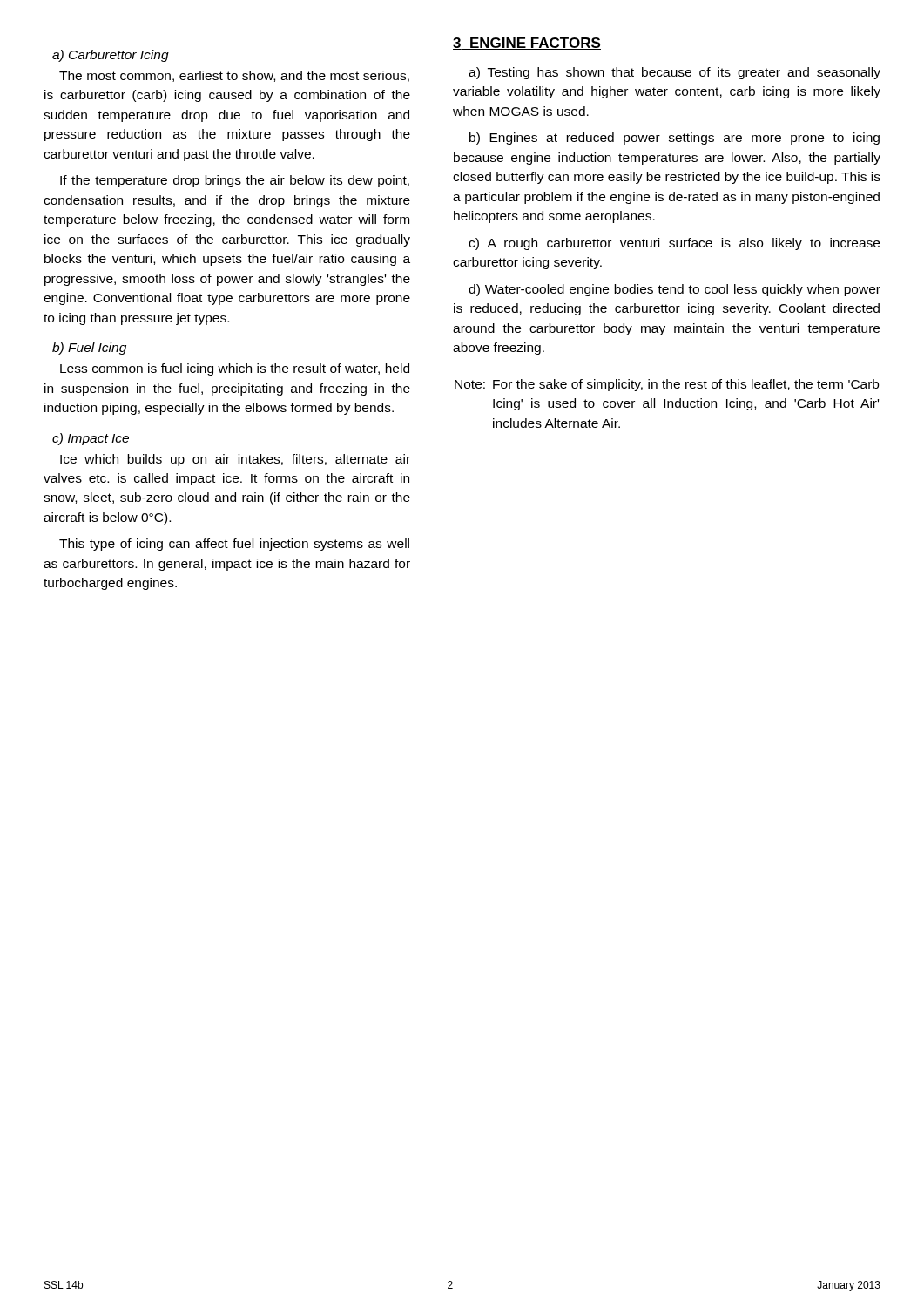This screenshot has height=1307, width=924.
Task: Point to the region starting "d) Water-cooled engine bodies"
Action: point(667,319)
